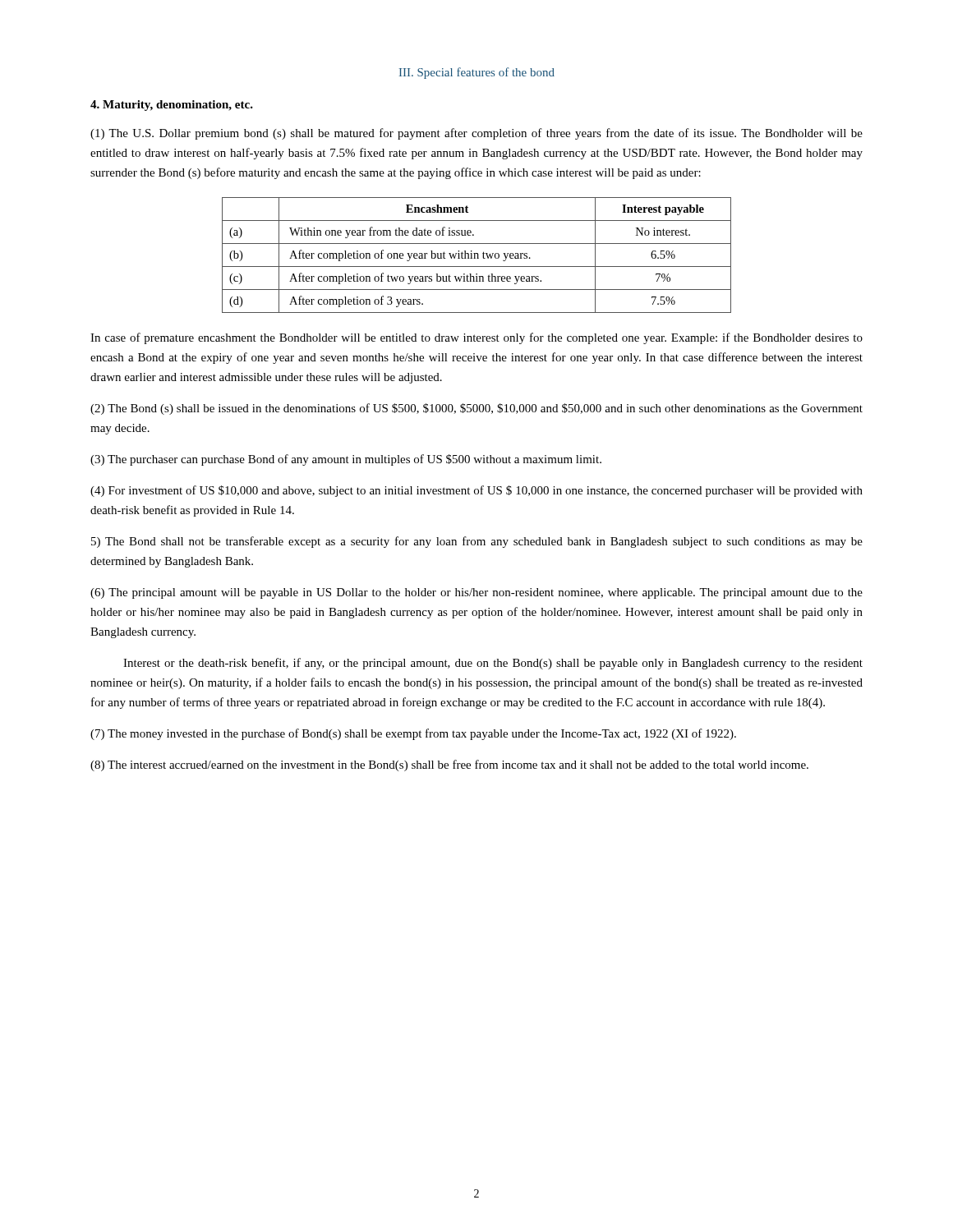Locate the block of text that opens with "(3) The purchaser can purchase Bond of"
This screenshot has height=1232, width=953.
(346, 459)
